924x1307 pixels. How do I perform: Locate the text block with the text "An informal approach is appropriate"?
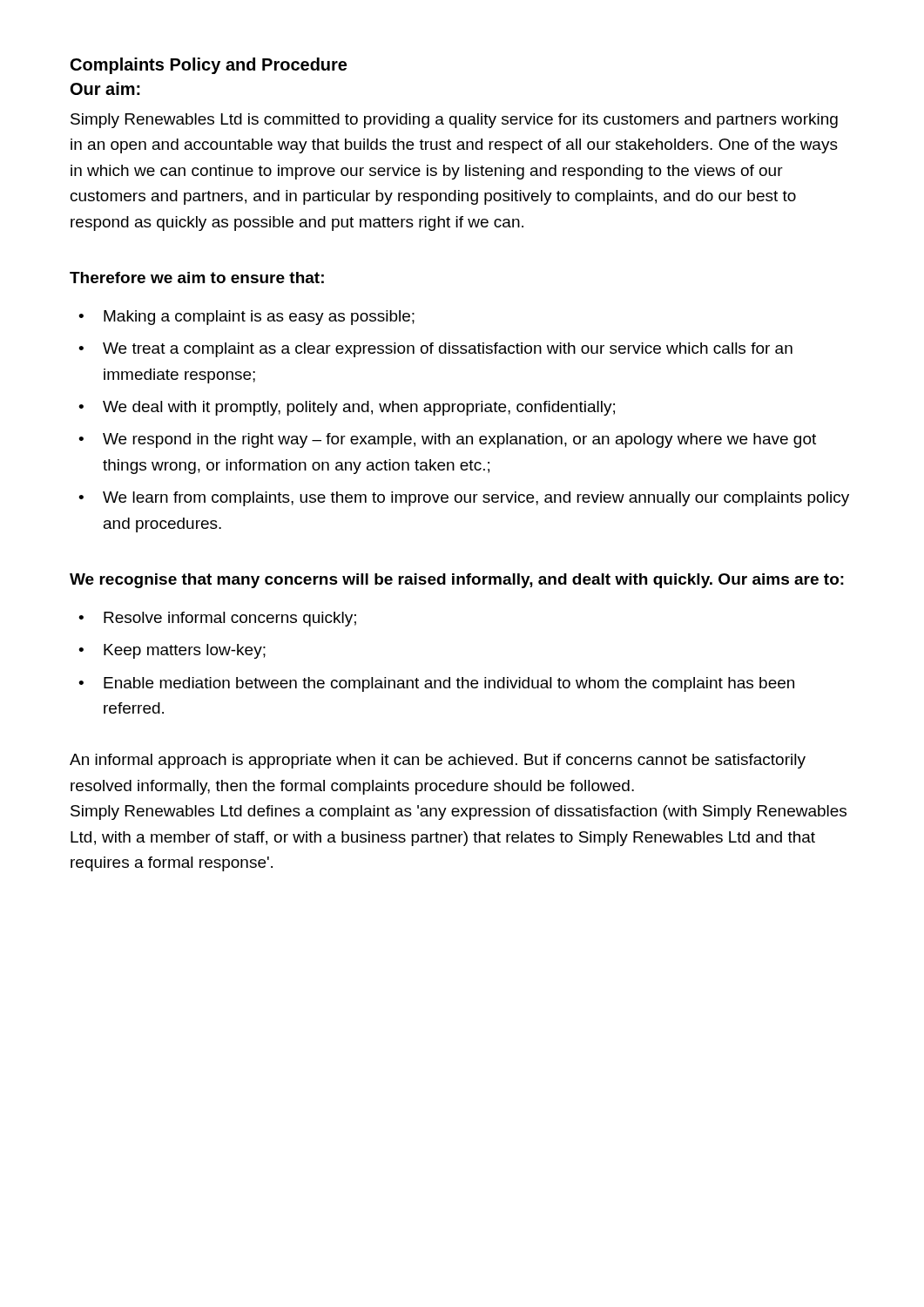pyautogui.click(x=458, y=811)
